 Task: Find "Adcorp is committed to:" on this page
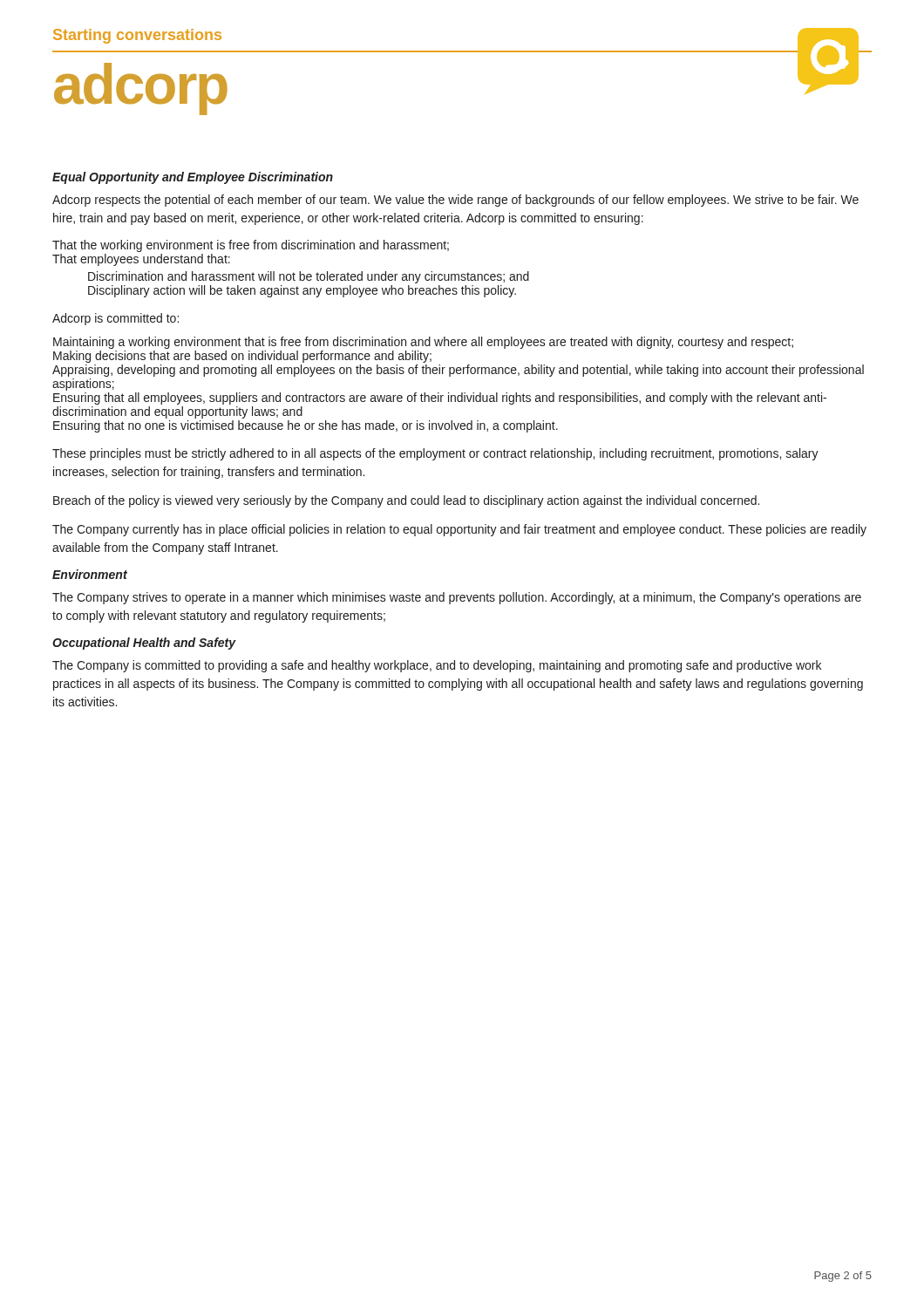(x=116, y=318)
